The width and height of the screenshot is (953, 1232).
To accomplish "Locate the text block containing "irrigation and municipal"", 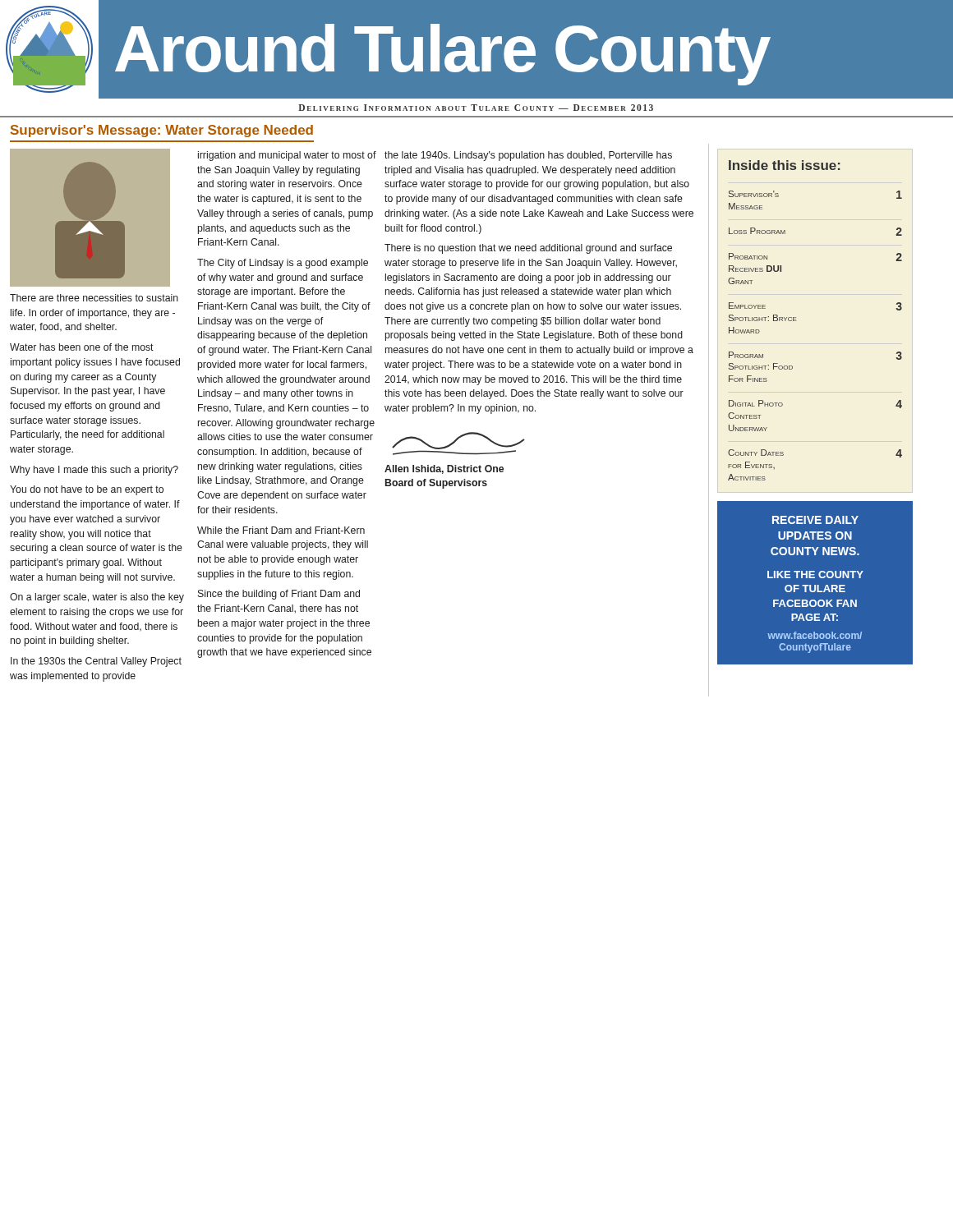I will pyautogui.click(x=287, y=404).
